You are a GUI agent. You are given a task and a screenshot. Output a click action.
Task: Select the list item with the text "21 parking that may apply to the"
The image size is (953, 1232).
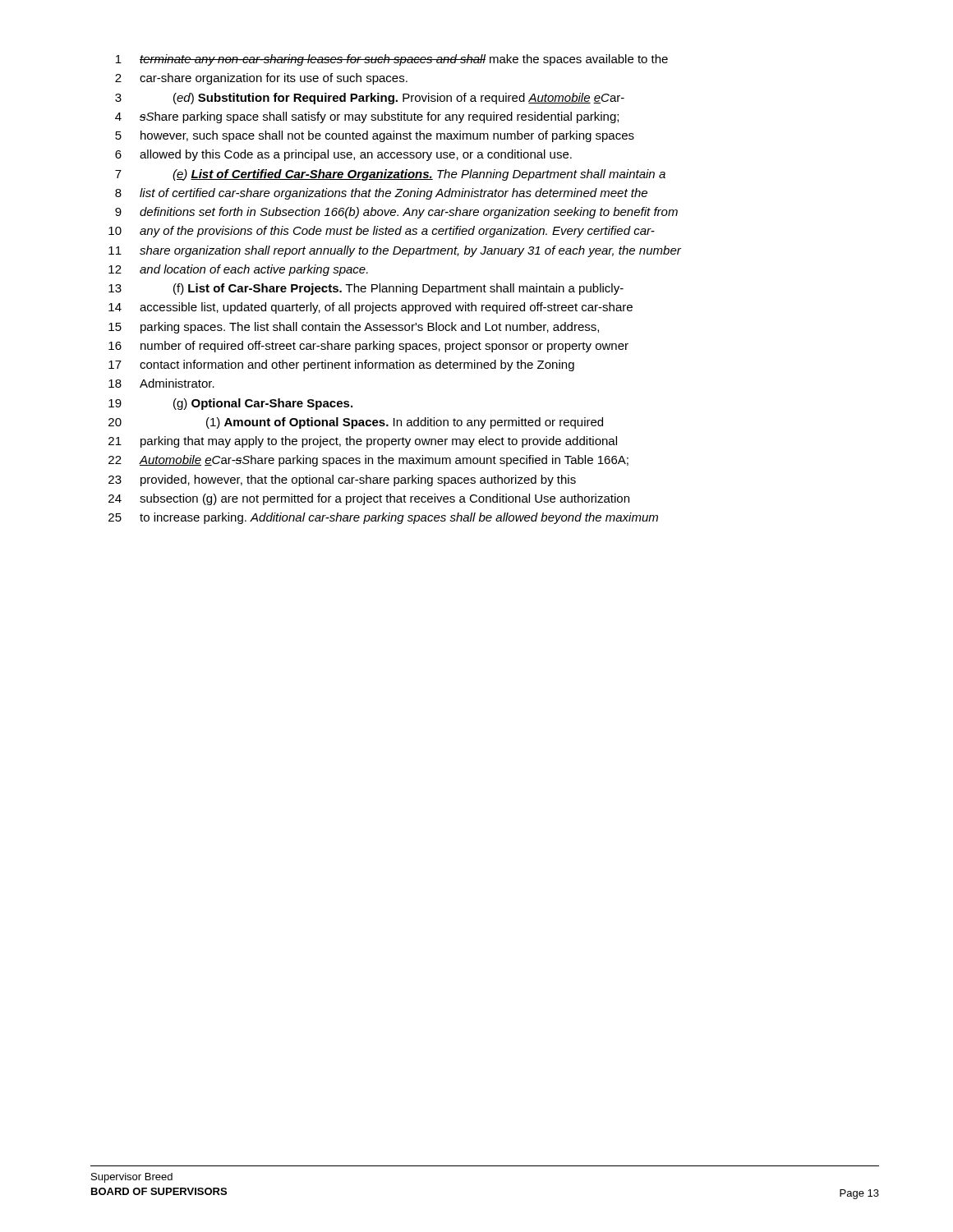tap(485, 441)
